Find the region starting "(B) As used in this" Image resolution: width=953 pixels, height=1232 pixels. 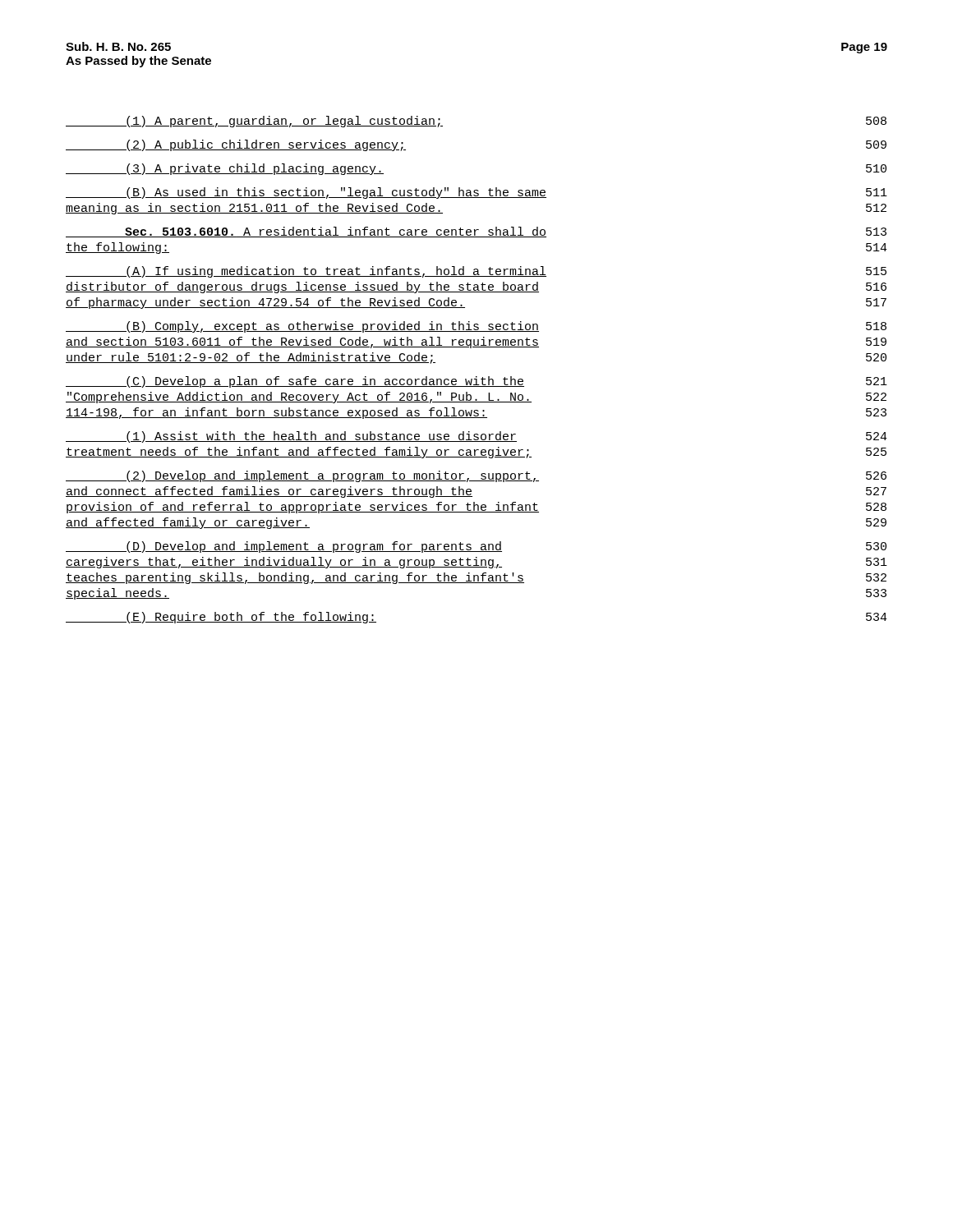(x=476, y=201)
